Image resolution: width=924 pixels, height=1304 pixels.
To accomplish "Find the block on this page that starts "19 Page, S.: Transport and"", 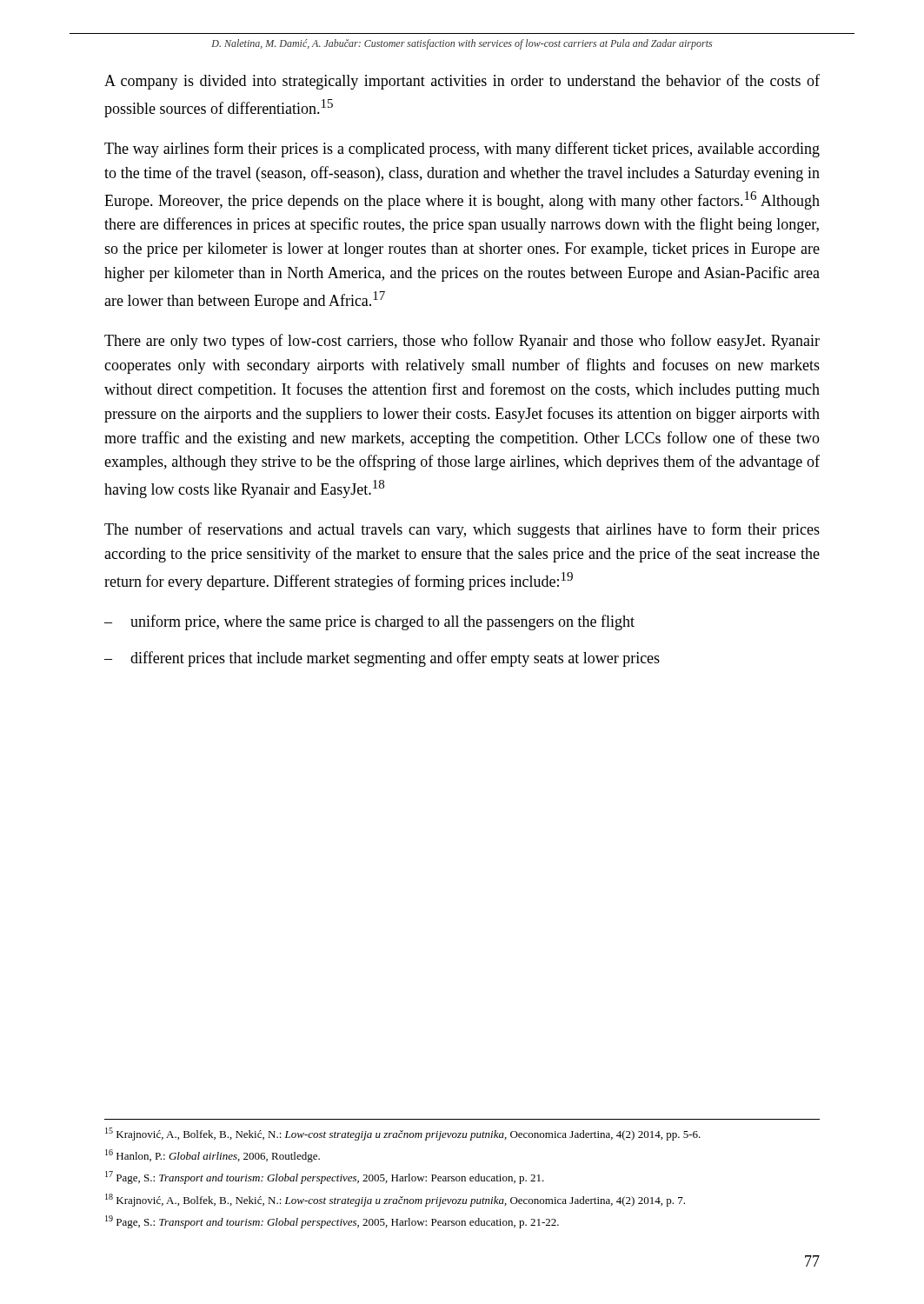I will click(332, 1221).
